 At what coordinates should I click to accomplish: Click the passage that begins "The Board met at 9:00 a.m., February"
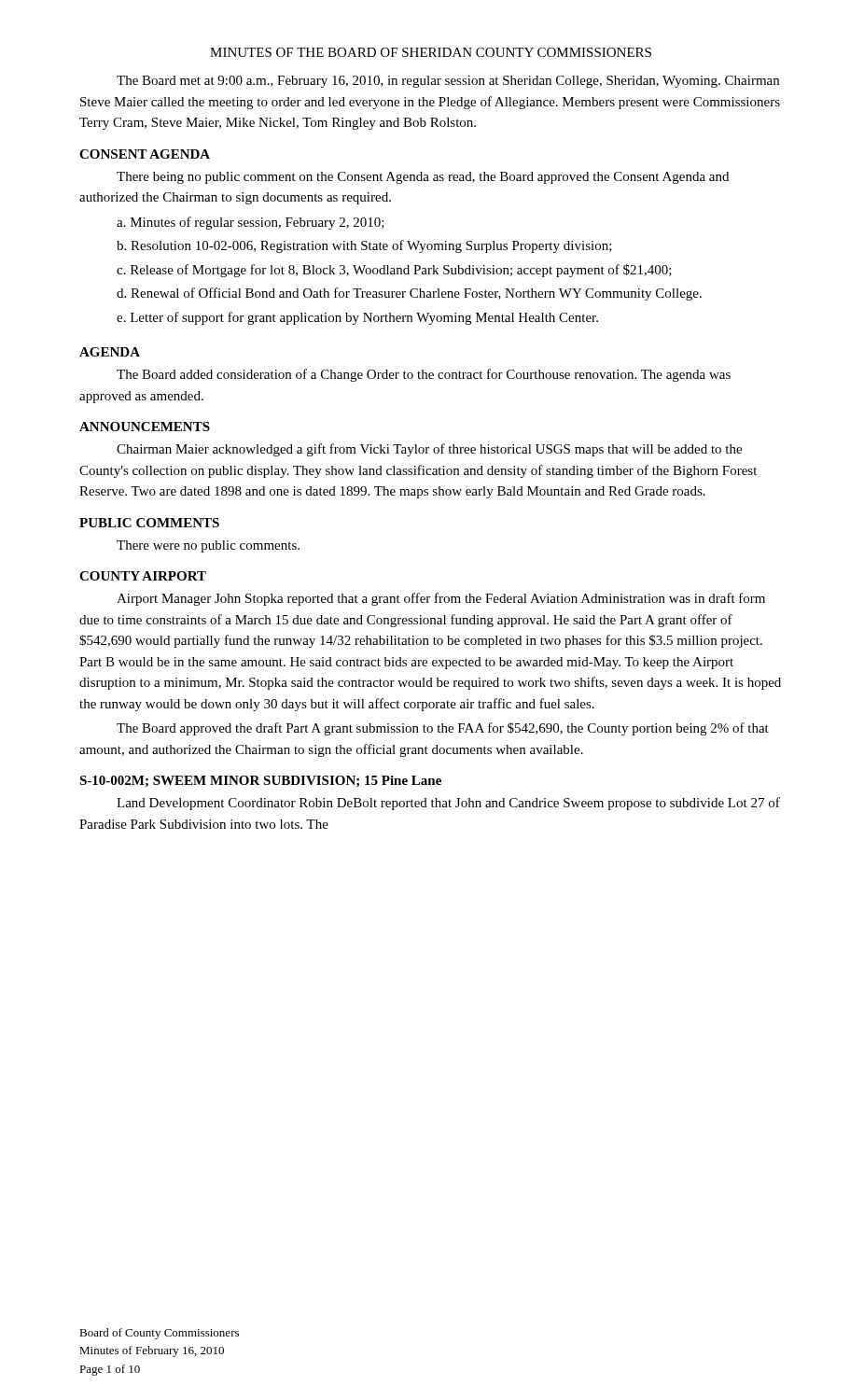[430, 101]
